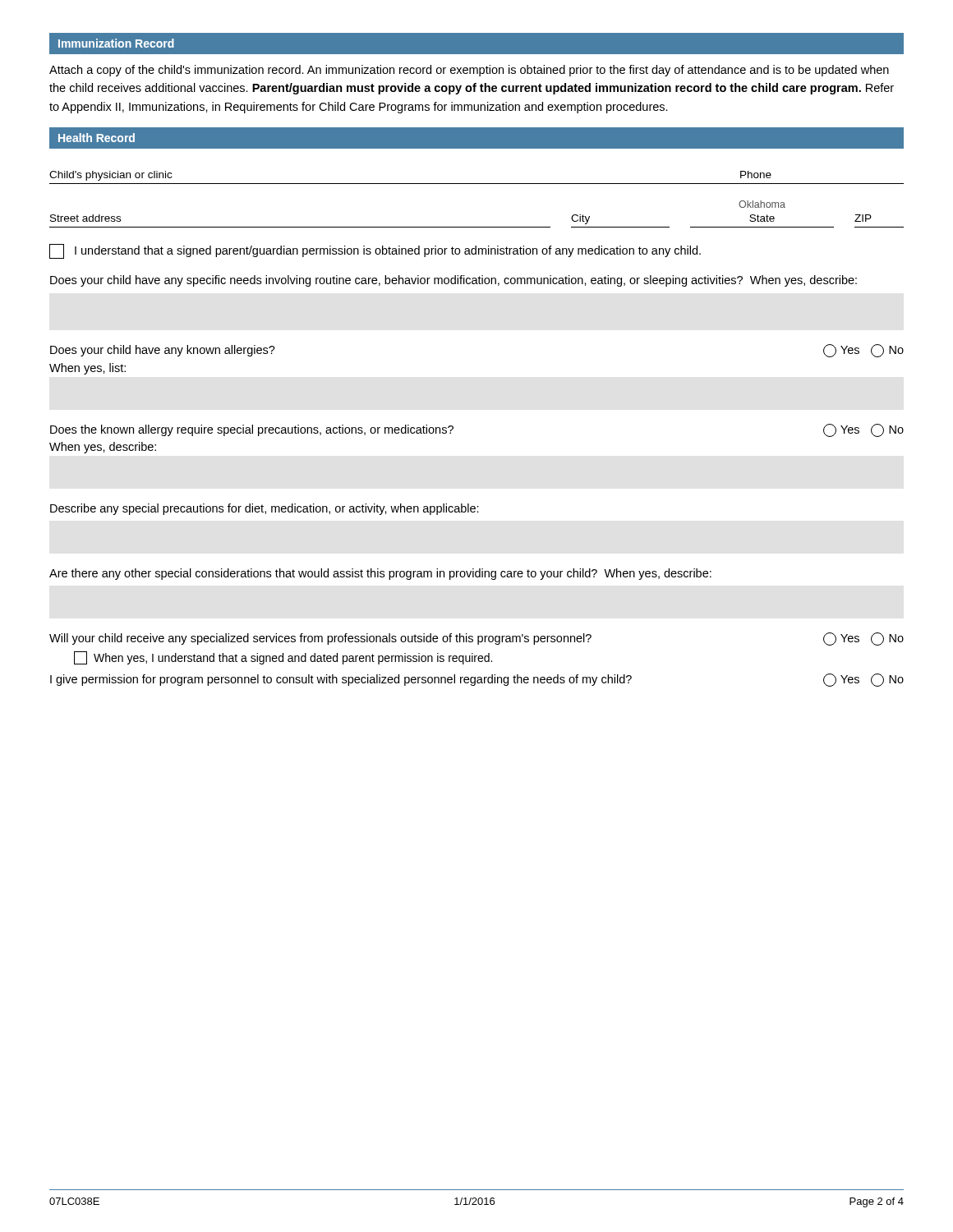Locate the region starting "Describe any special precautions"
Screen dimensions: 1232x953
(264, 509)
